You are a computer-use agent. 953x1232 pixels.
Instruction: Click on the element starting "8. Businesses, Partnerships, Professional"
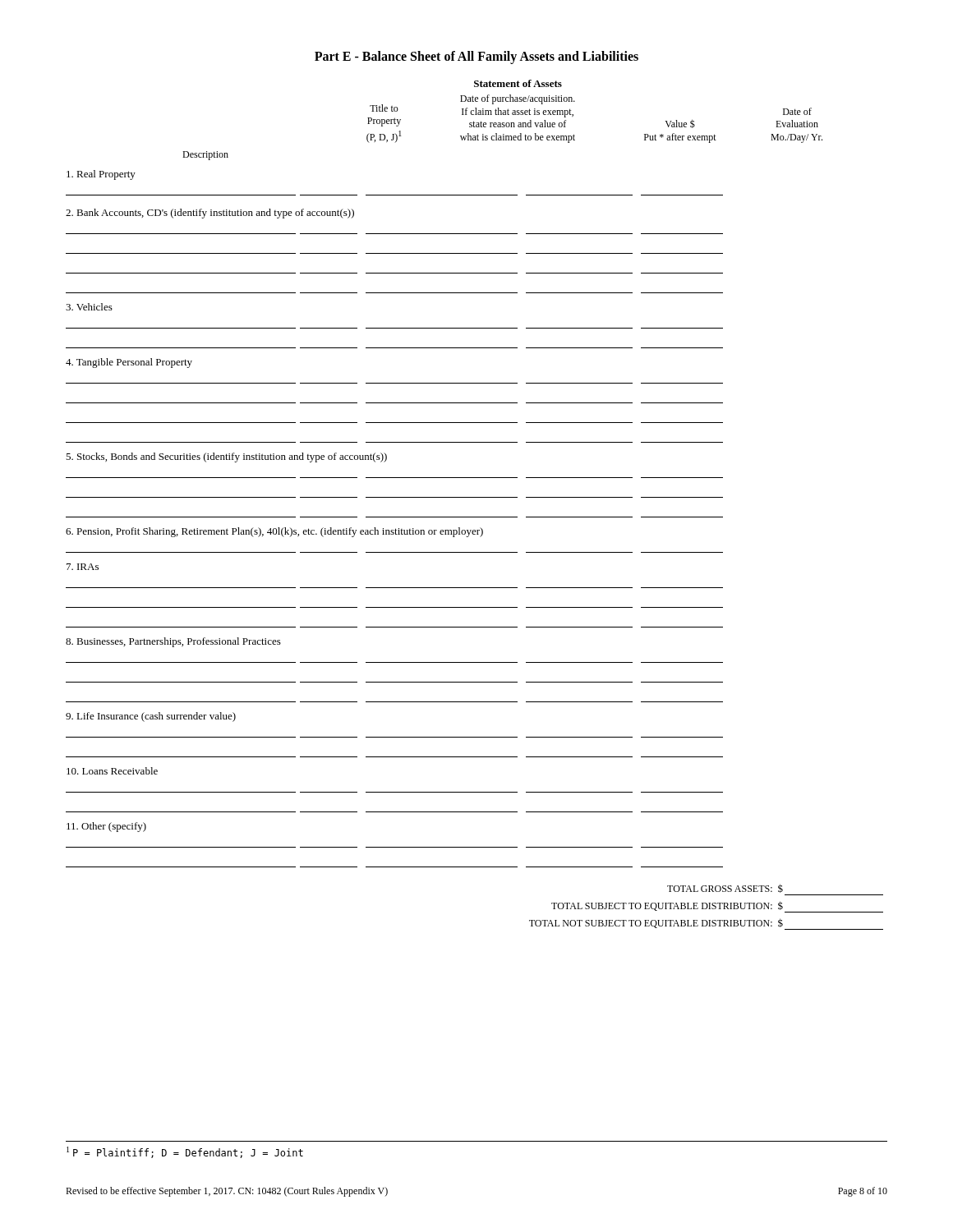tap(173, 641)
